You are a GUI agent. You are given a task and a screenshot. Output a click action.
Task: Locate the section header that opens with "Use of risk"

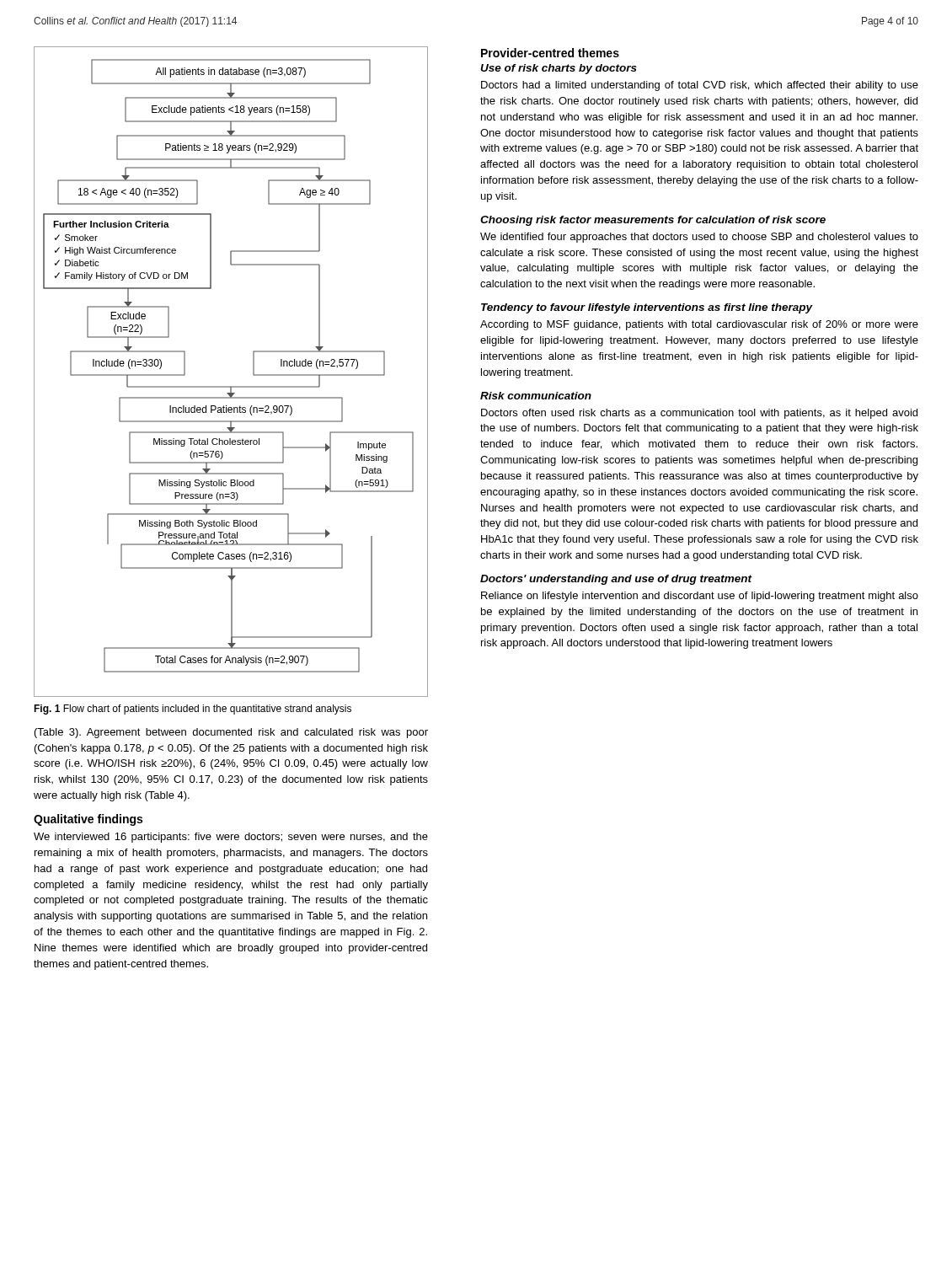(x=559, y=68)
